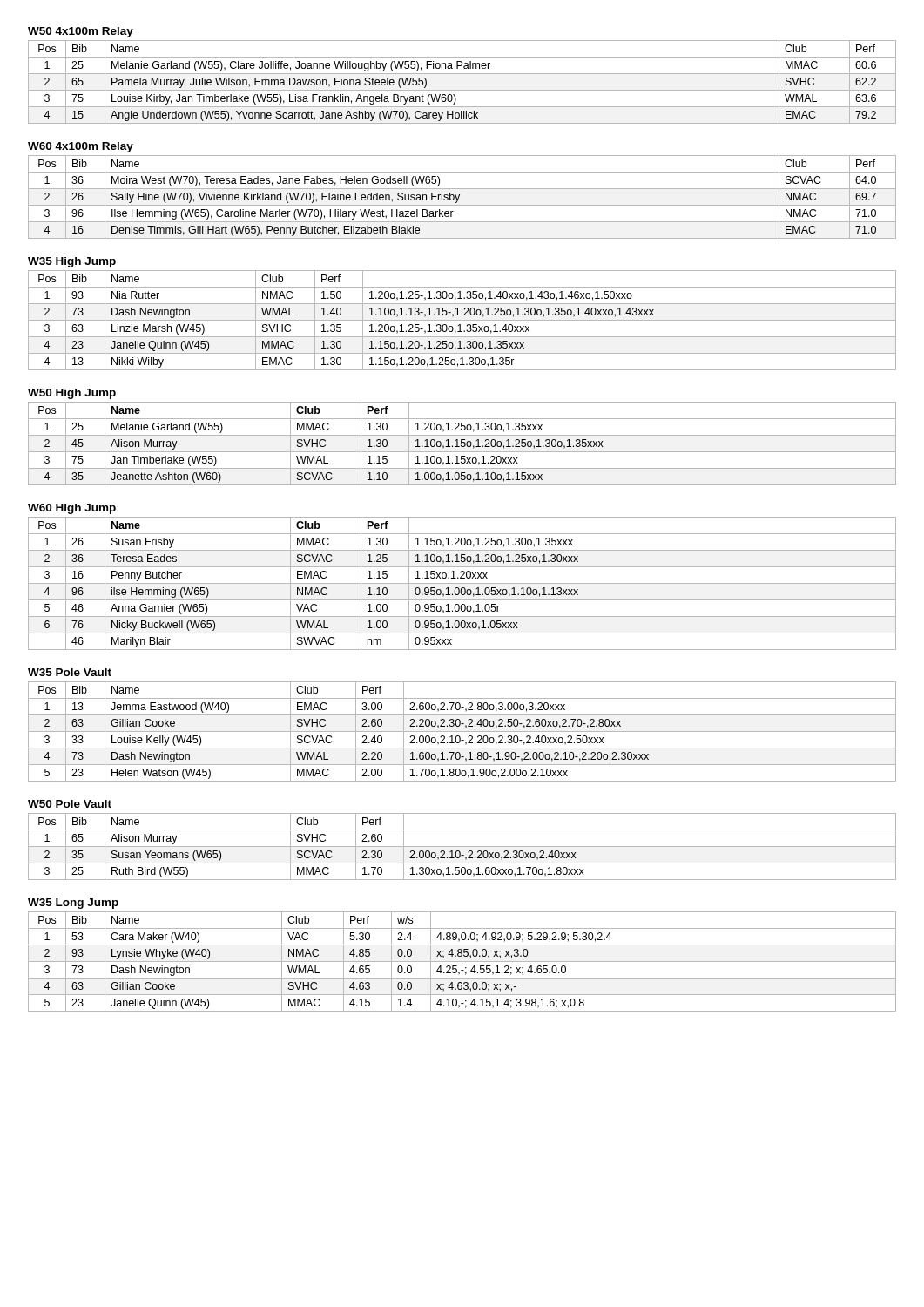
Task: Point to "W35 Long Jump"
Action: [73, 902]
